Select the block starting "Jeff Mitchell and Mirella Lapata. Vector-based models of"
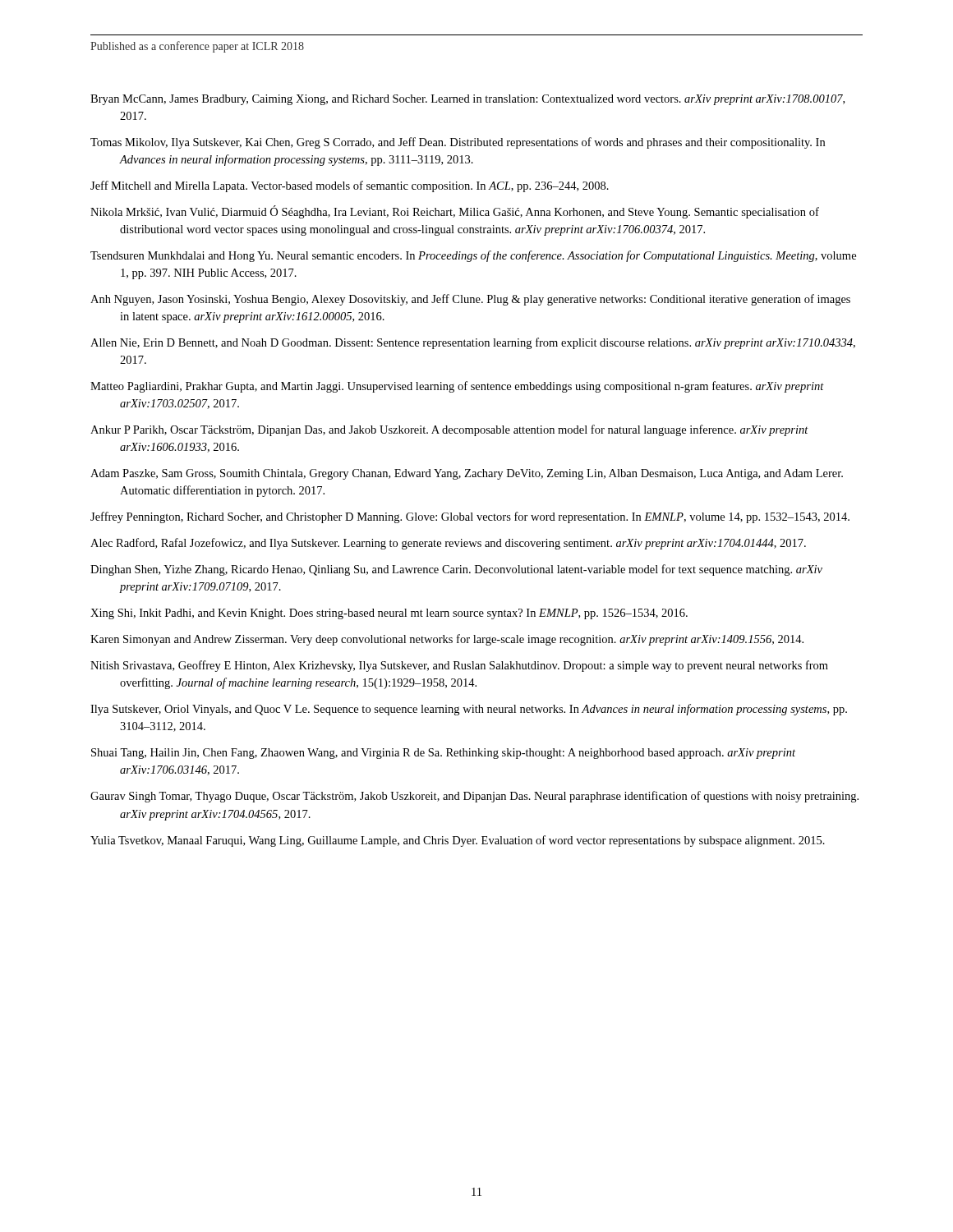This screenshot has height=1232, width=953. click(x=350, y=186)
